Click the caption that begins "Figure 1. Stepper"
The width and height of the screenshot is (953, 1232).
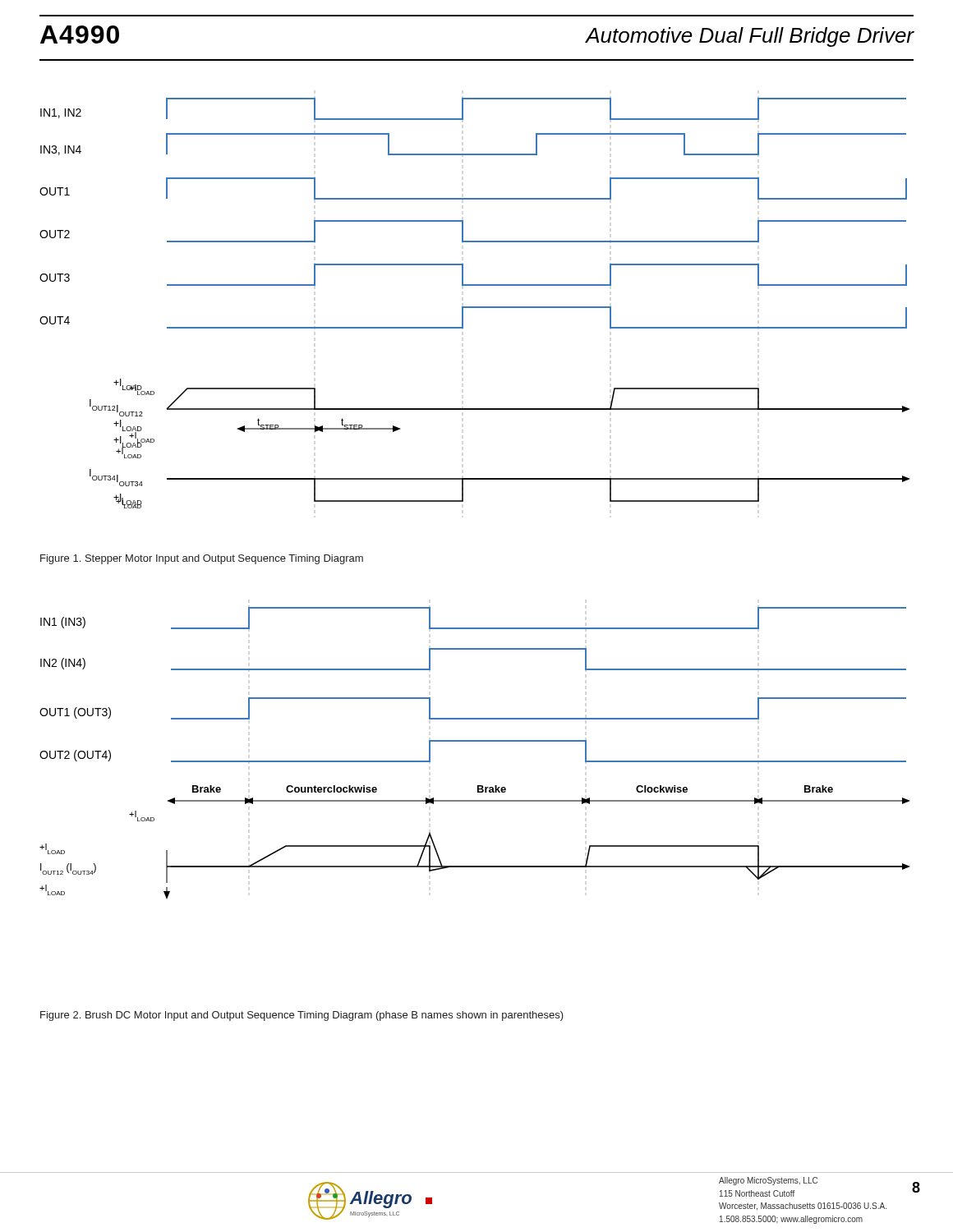pyautogui.click(x=202, y=558)
